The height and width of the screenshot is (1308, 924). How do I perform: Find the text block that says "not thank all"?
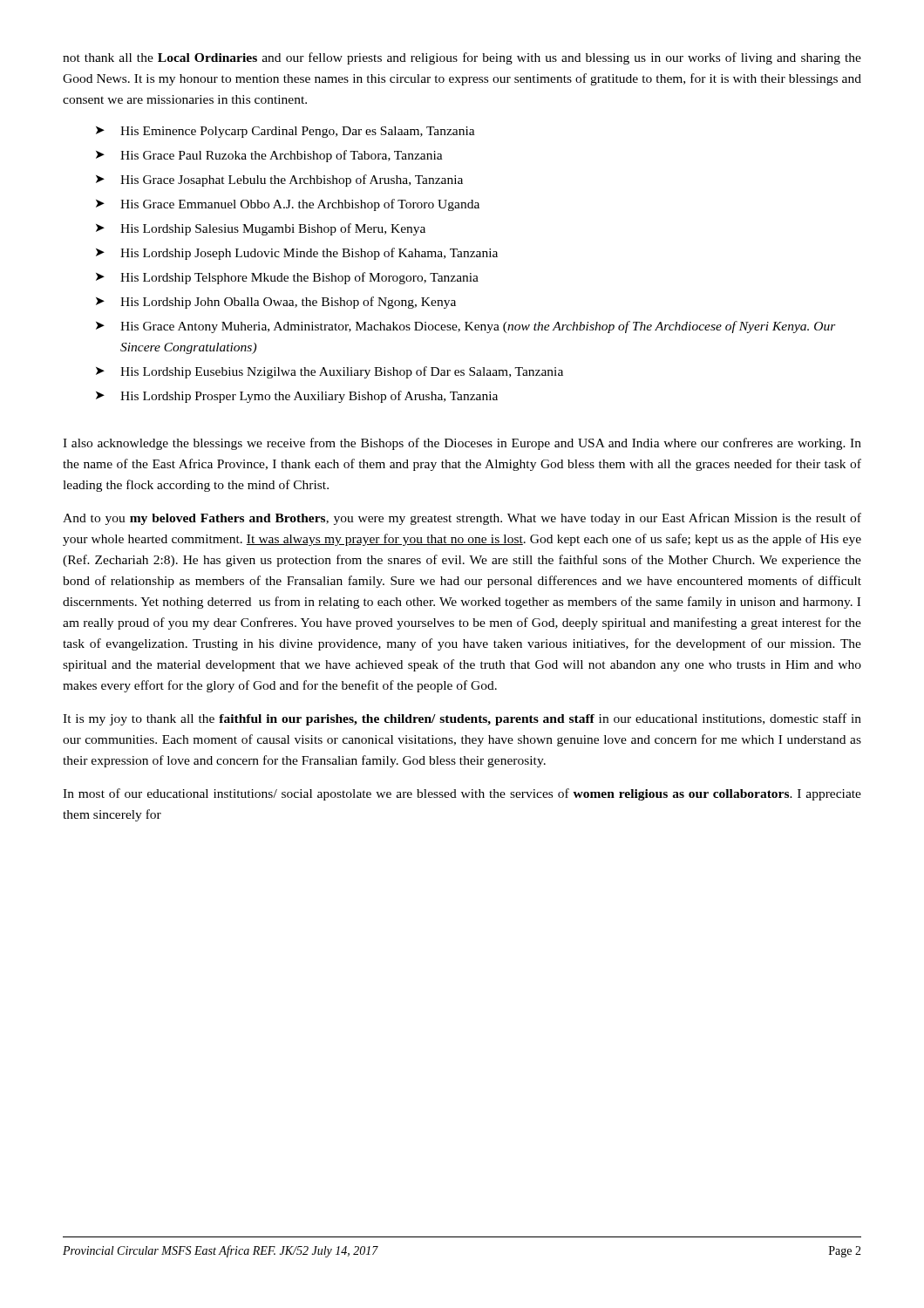[x=462, y=78]
